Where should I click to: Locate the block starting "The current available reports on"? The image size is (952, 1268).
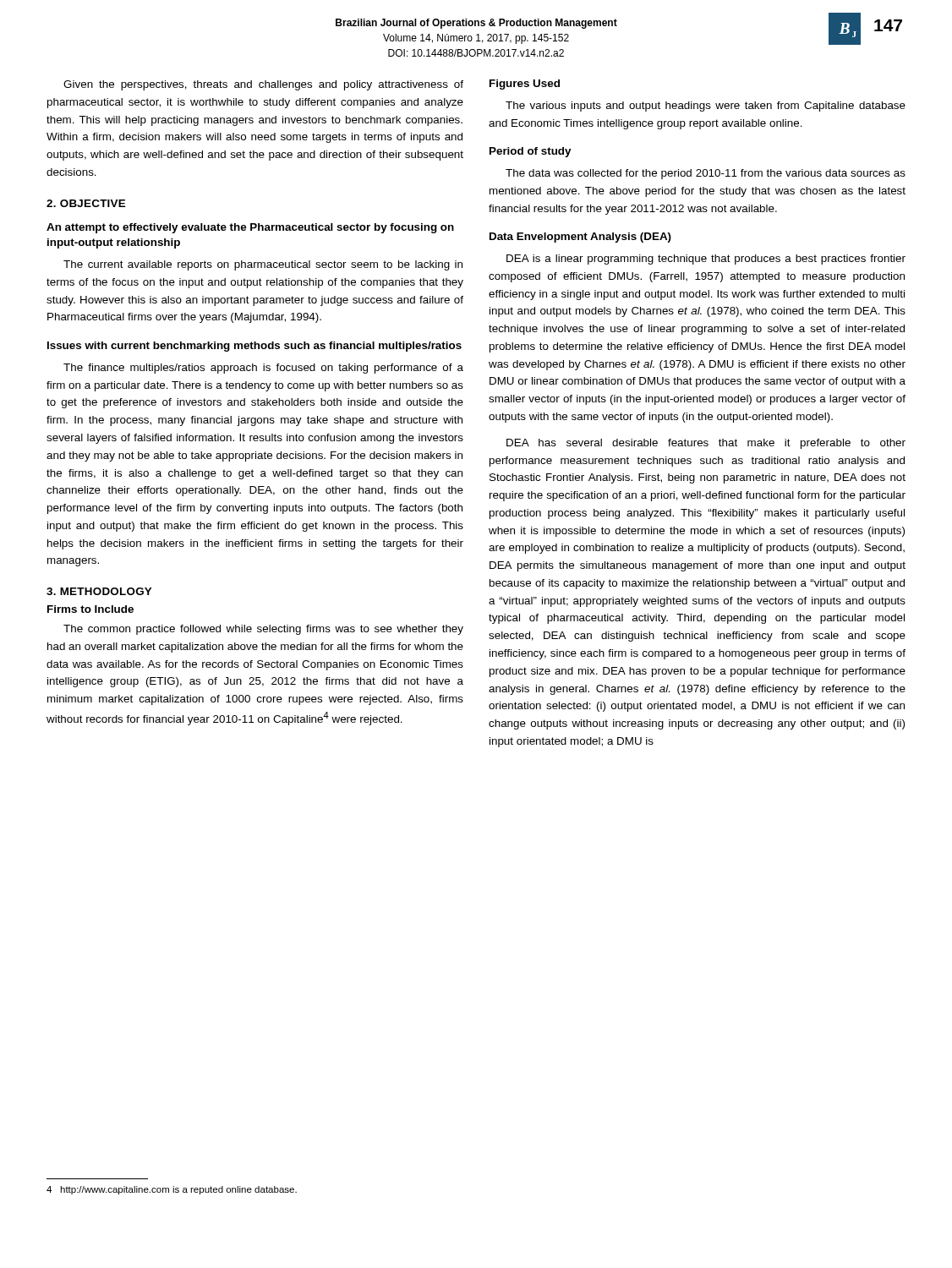[255, 291]
